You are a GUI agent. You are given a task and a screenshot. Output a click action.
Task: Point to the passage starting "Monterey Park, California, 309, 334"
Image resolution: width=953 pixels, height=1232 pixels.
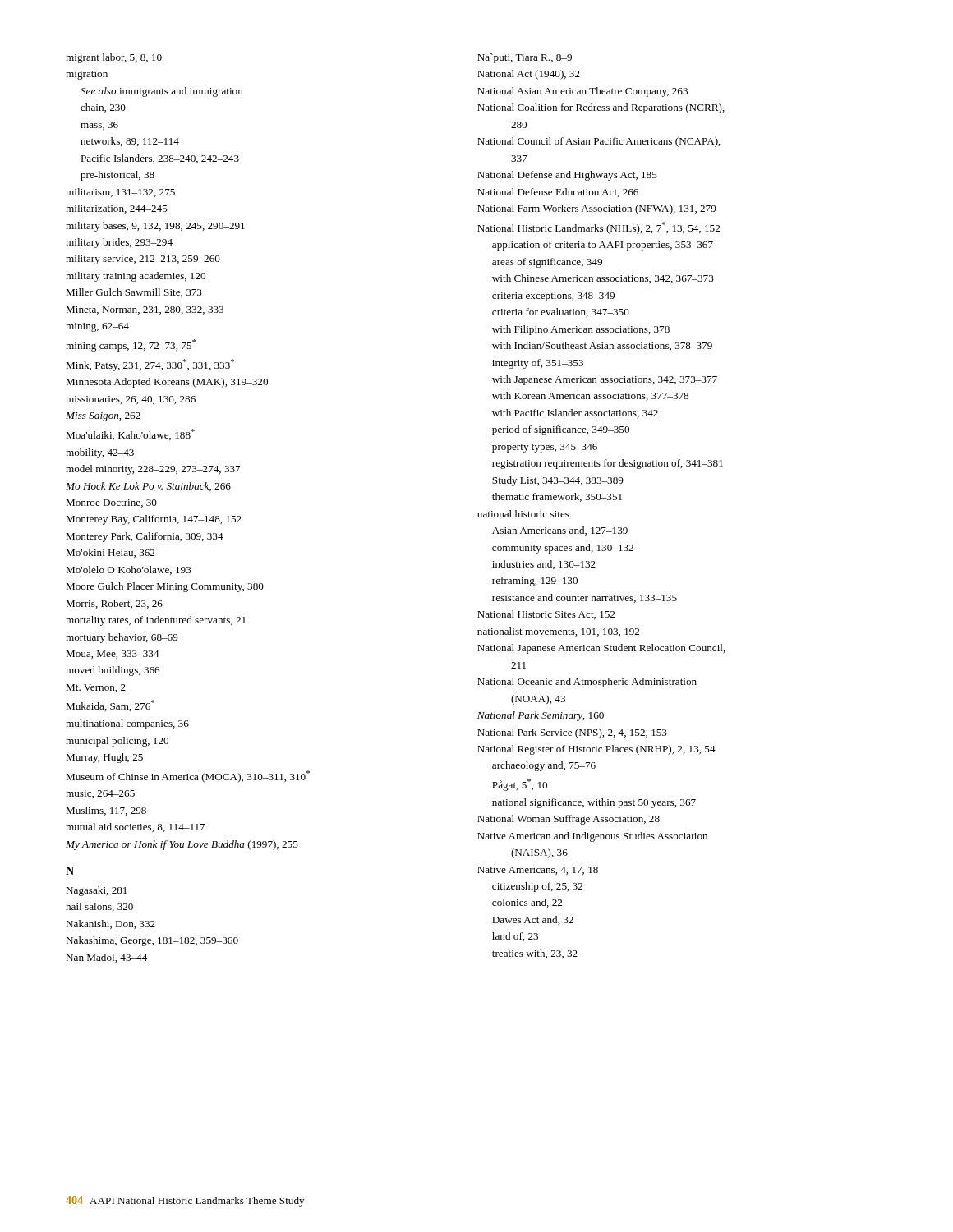point(144,536)
